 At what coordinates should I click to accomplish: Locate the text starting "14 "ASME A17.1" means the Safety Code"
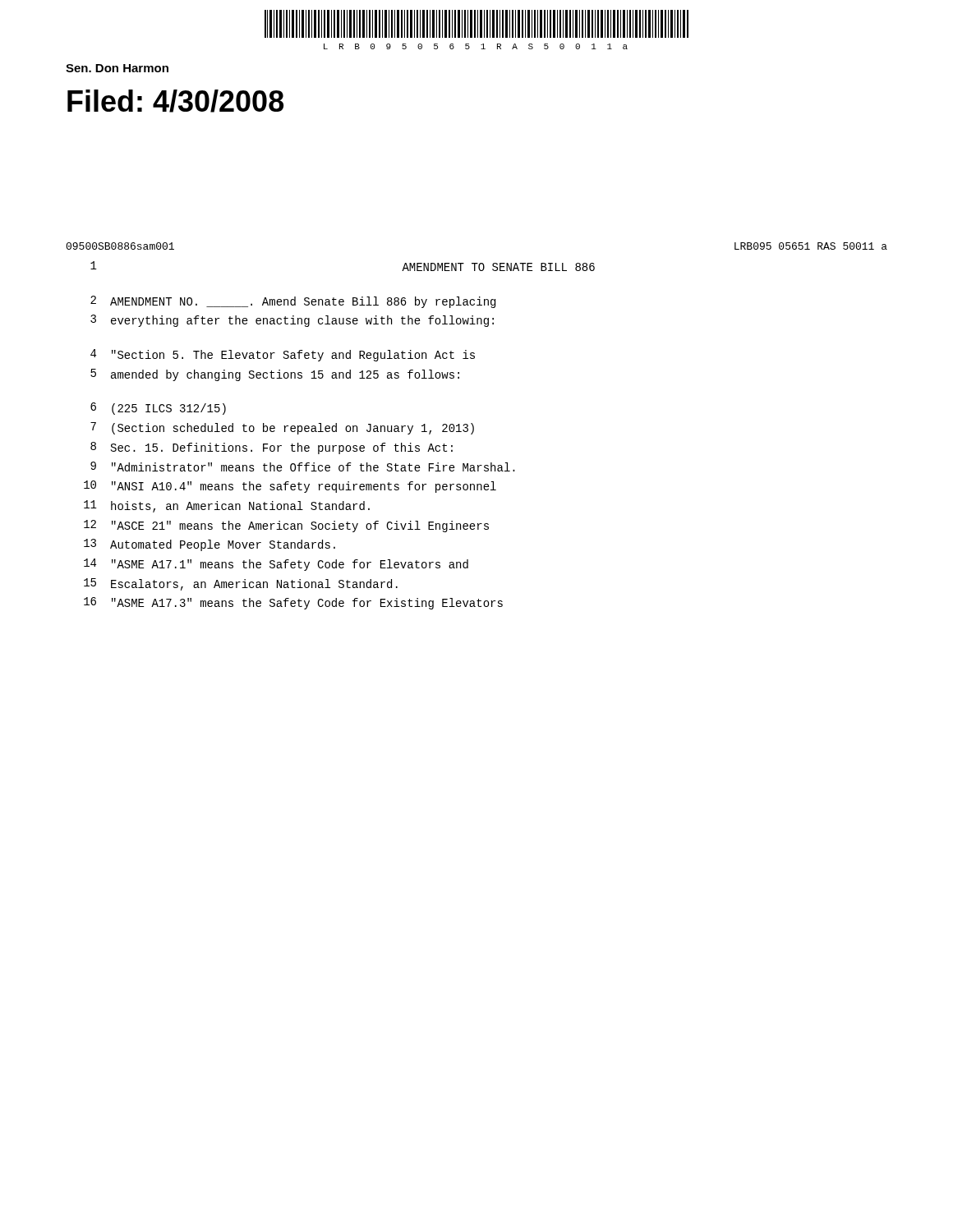point(476,565)
